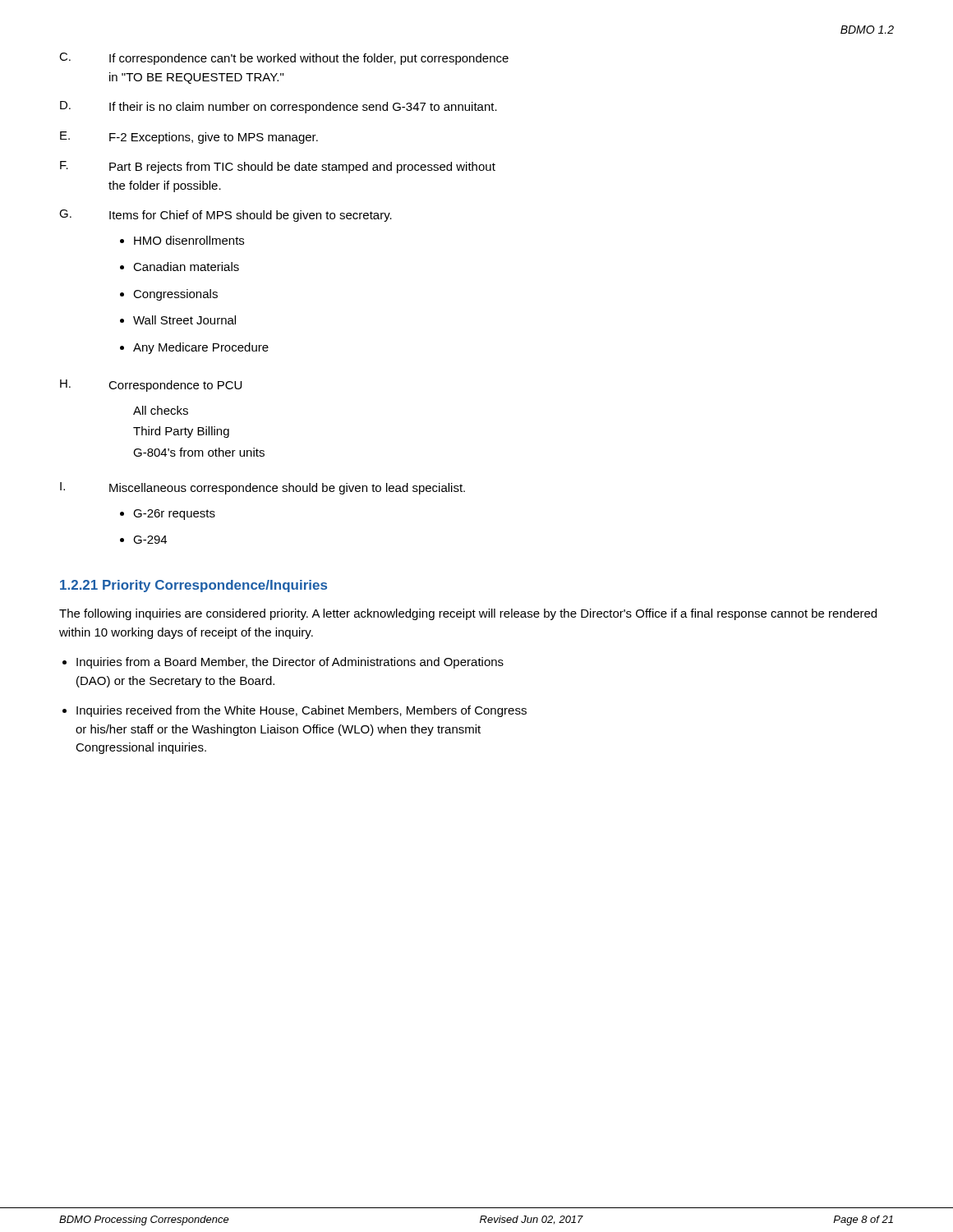Click the section header
The width and height of the screenshot is (953, 1232).
pyautogui.click(x=193, y=585)
